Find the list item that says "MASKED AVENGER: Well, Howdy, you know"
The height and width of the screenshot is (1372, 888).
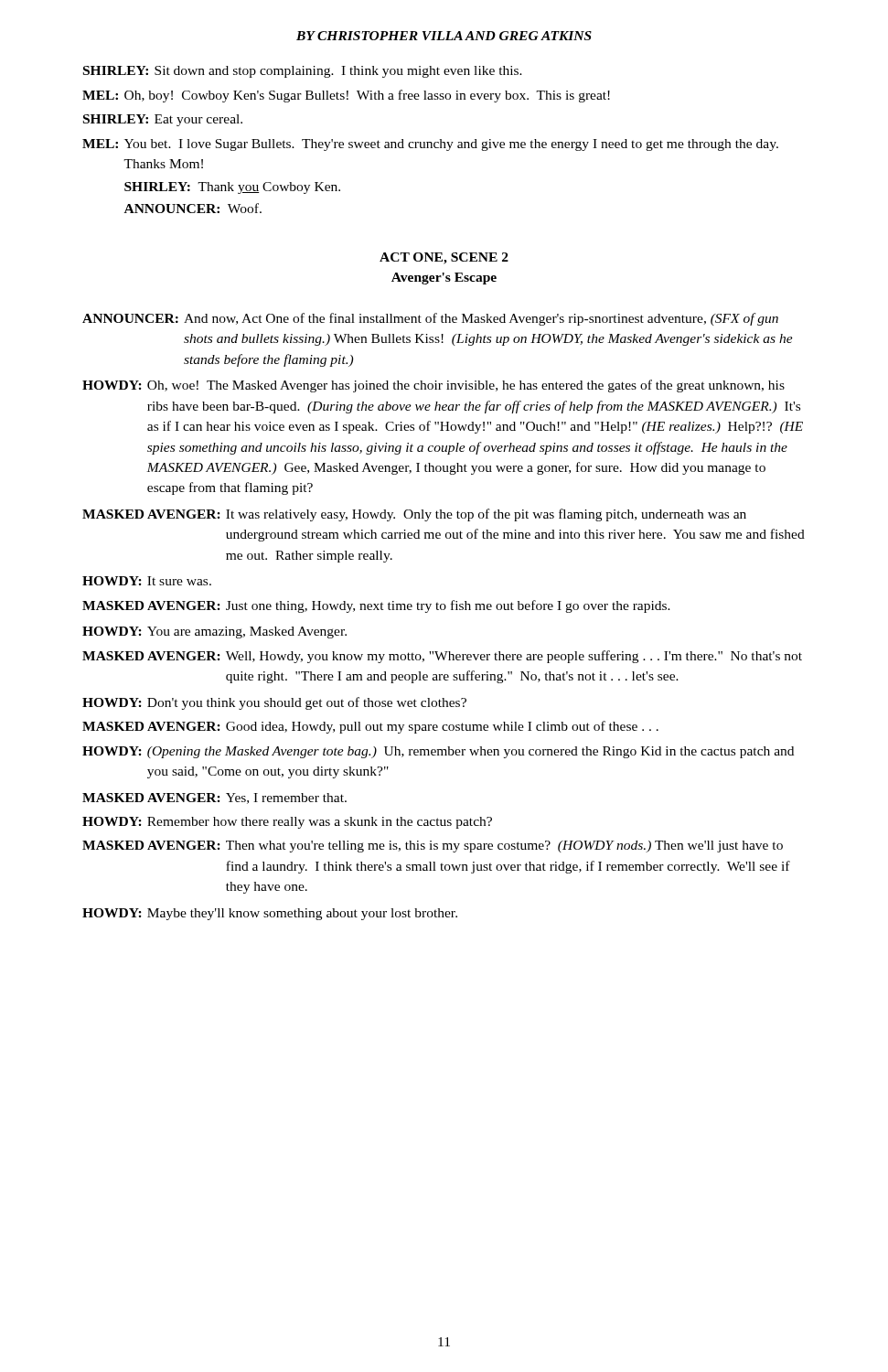(x=444, y=666)
